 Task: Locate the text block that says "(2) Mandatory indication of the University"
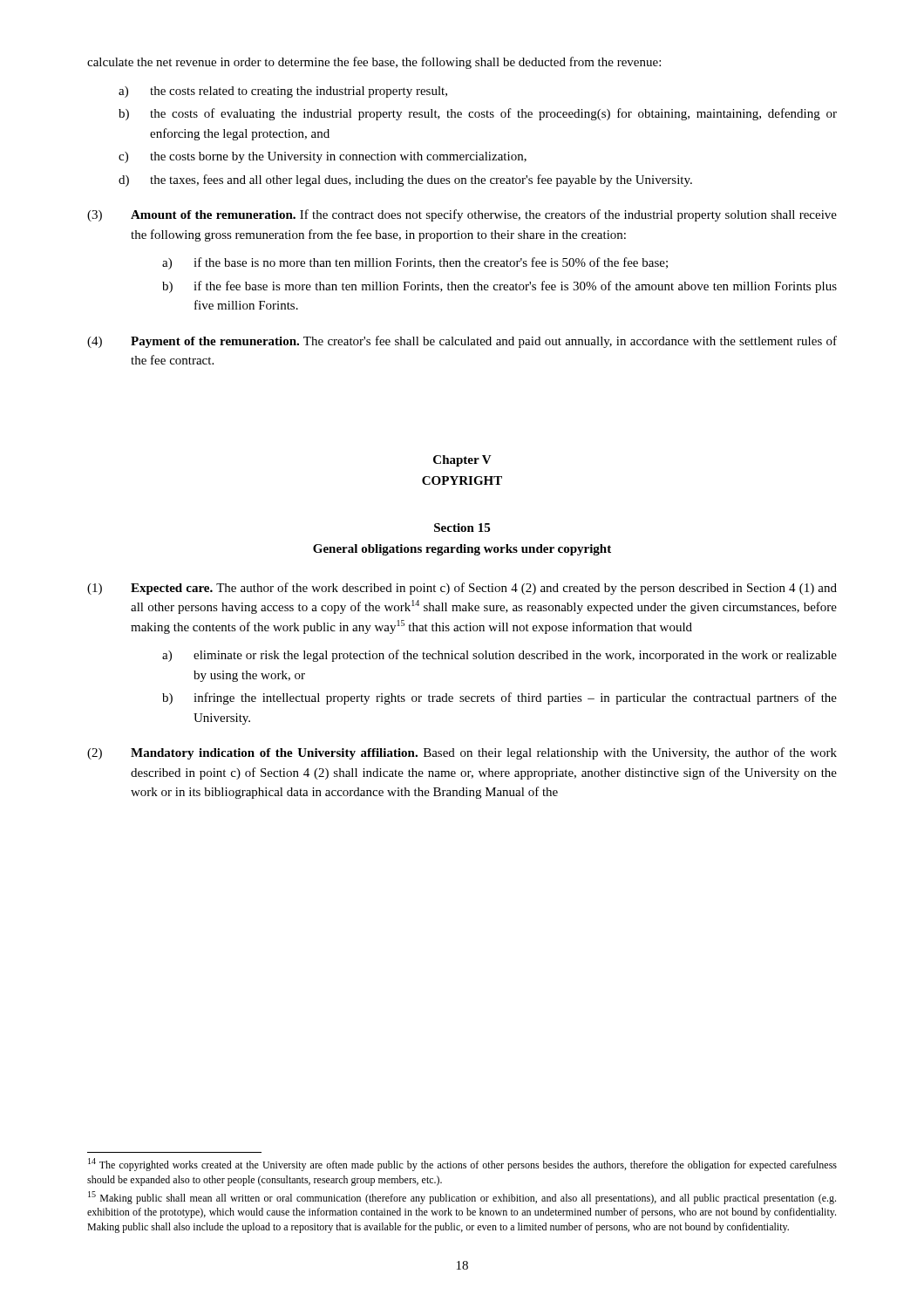click(x=462, y=772)
